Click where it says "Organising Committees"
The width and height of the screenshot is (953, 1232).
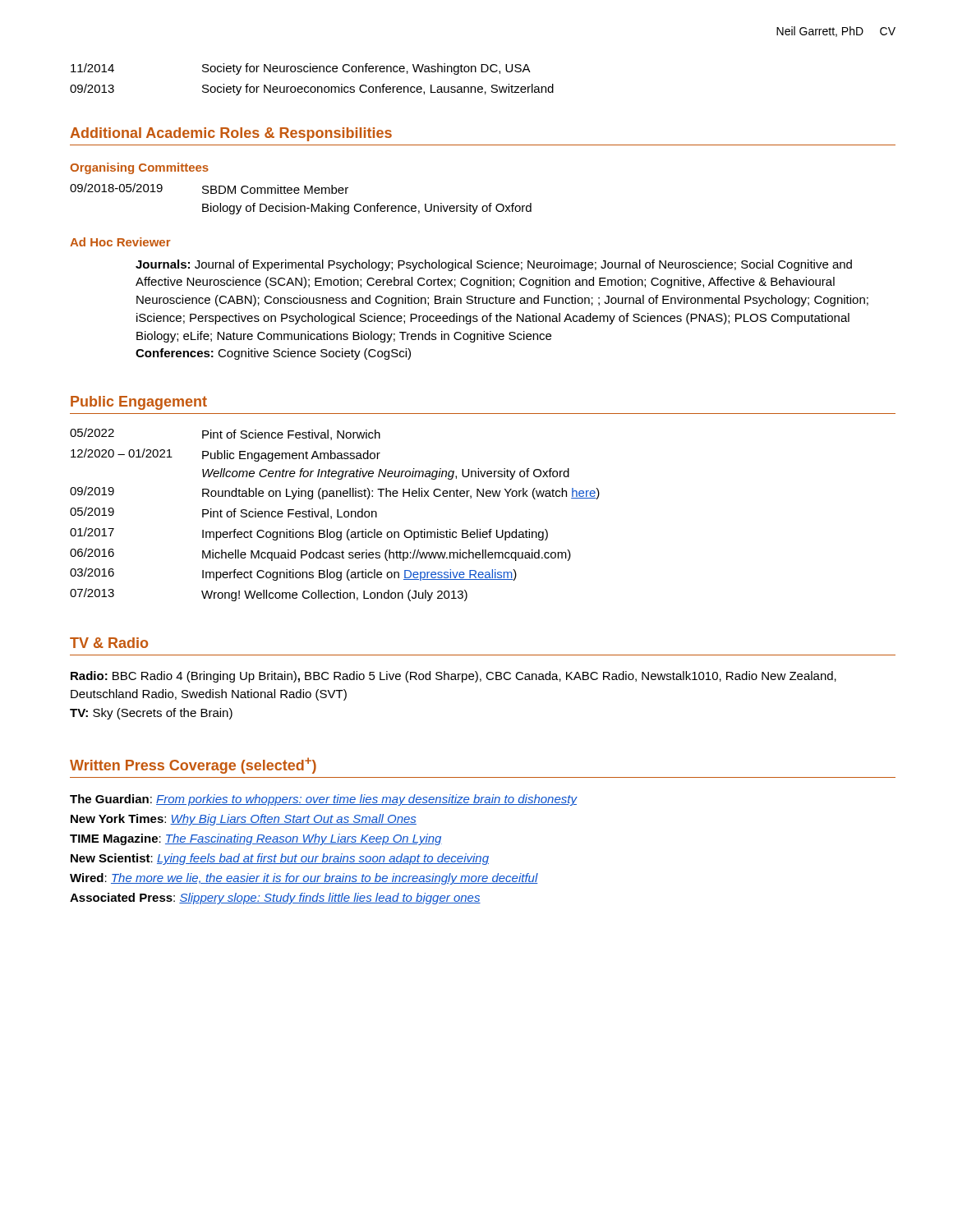[x=139, y=167]
